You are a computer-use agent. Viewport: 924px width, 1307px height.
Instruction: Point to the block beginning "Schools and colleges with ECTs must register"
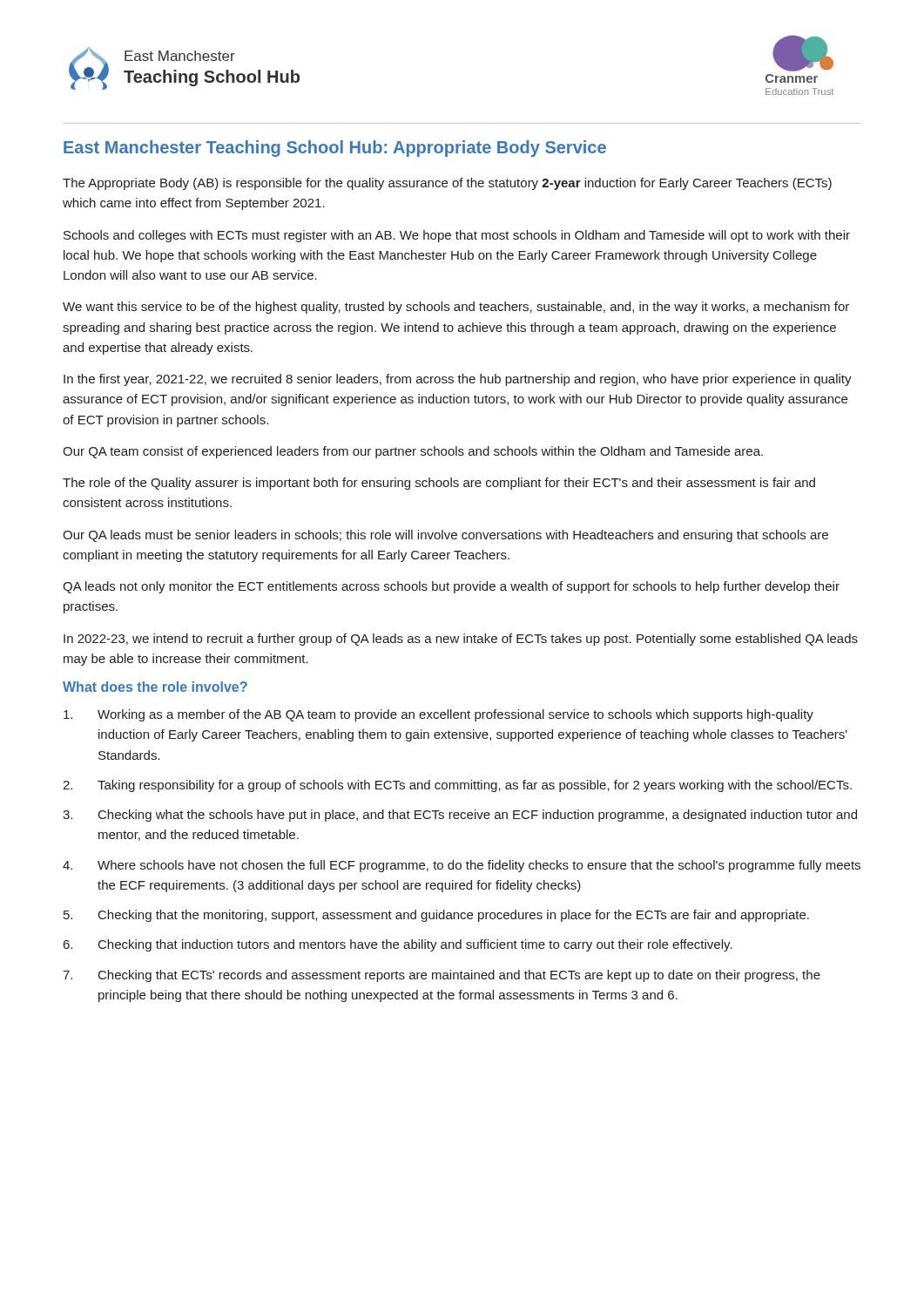[x=456, y=255]
